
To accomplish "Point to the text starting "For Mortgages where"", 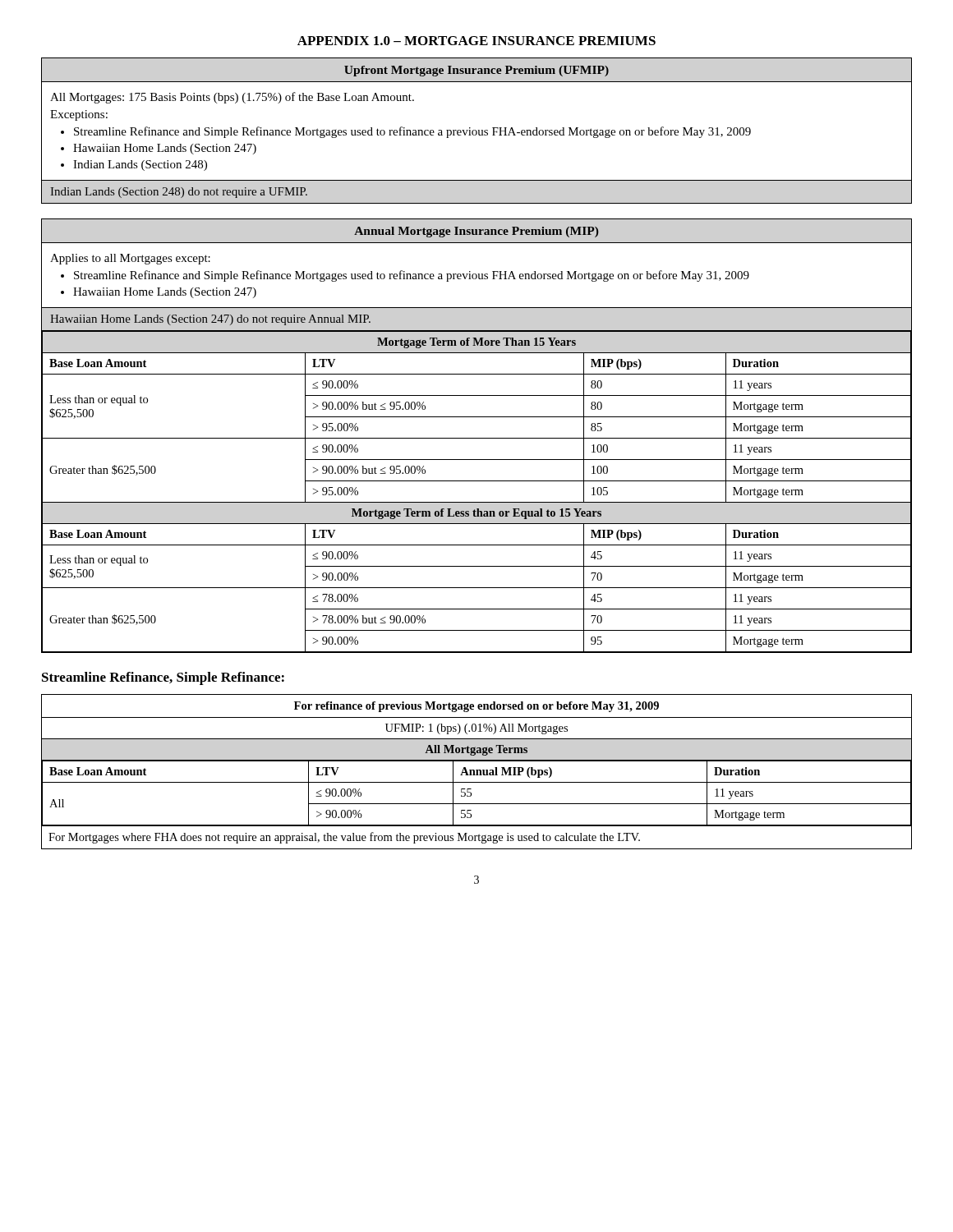I will [x=345, y=837].
